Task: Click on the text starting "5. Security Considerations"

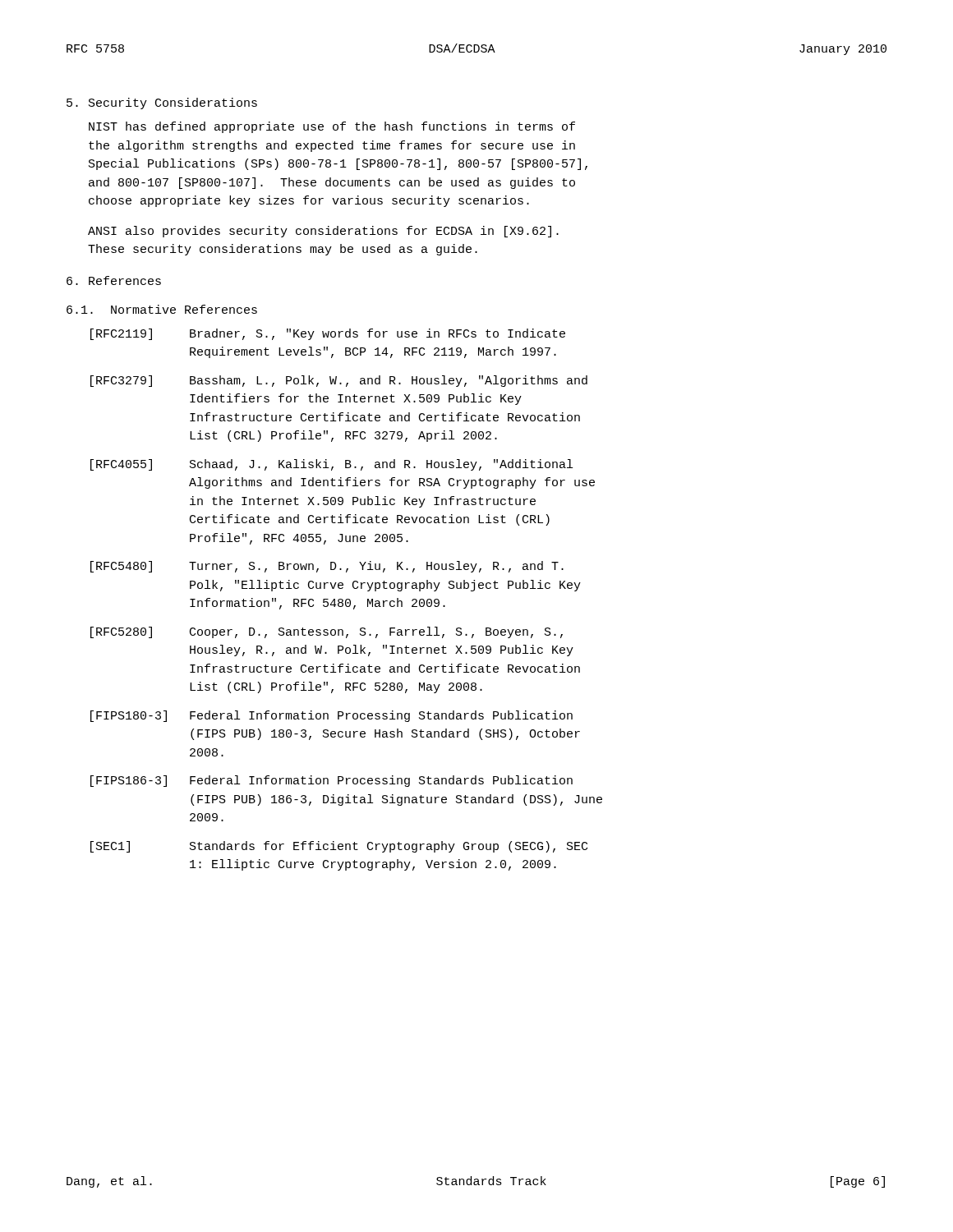Action: 162,104
